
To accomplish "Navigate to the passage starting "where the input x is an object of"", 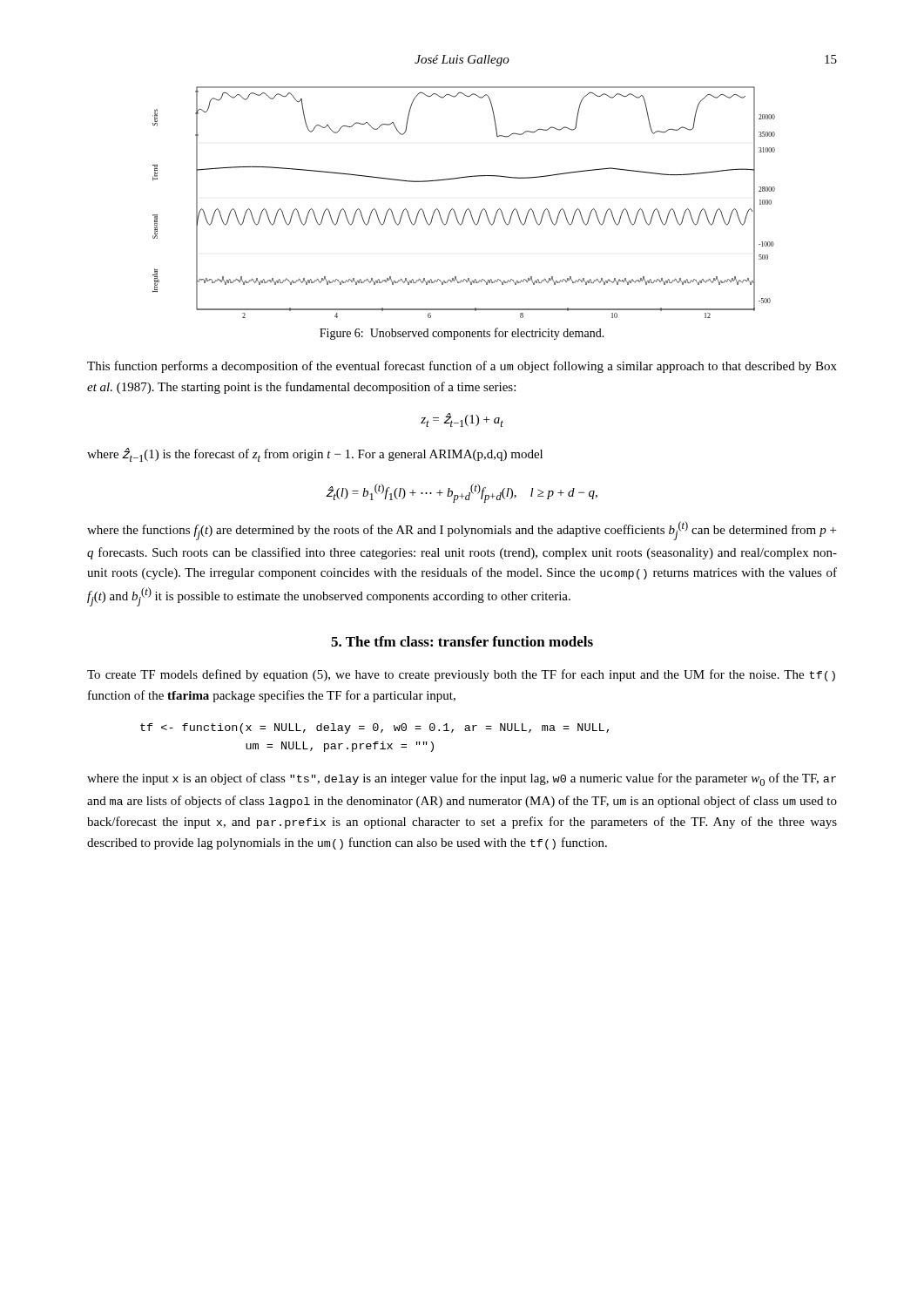I will pos(462,811).
